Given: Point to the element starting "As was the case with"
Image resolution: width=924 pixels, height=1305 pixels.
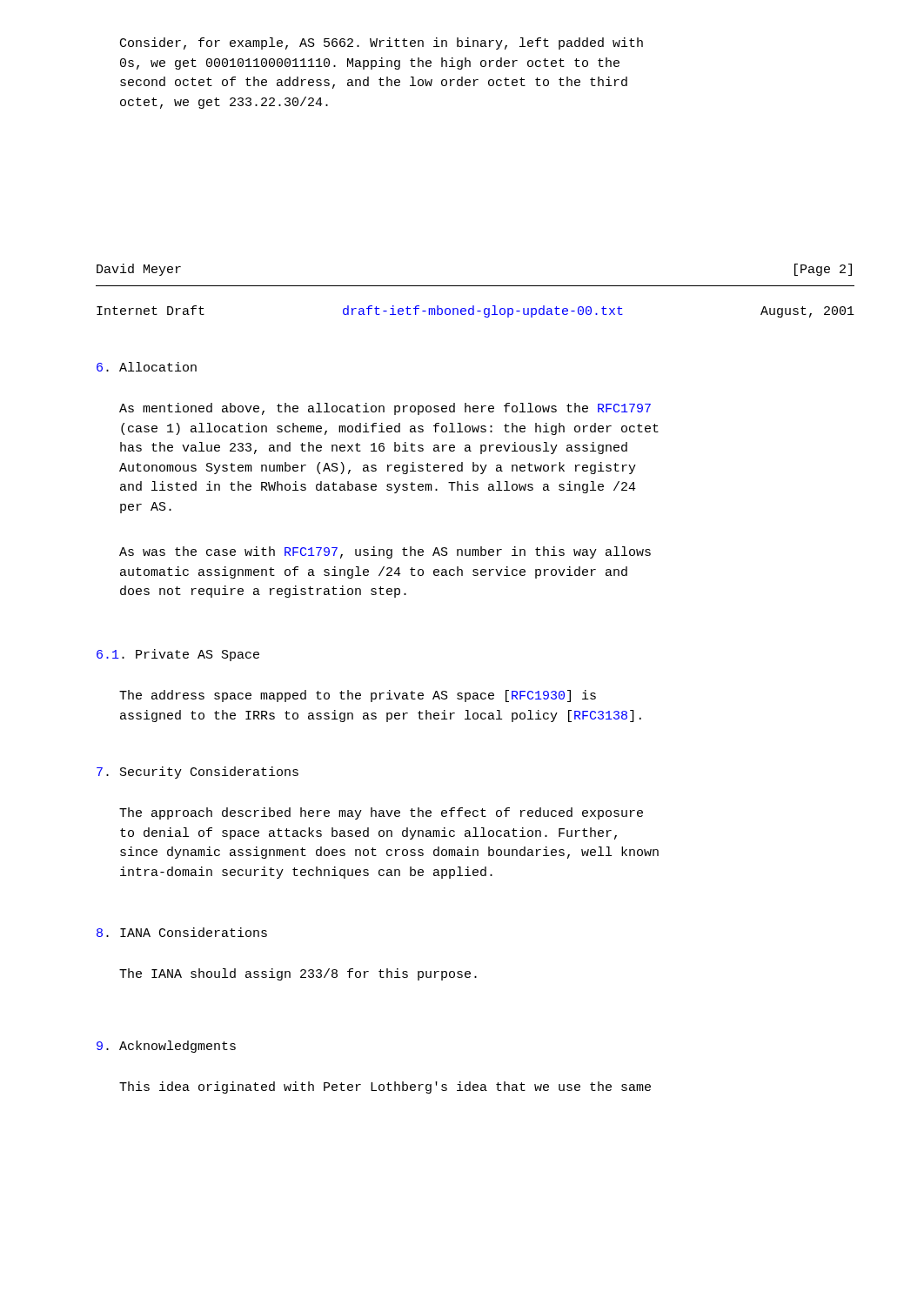Looking at the screenshot, I should coord(374,572).
